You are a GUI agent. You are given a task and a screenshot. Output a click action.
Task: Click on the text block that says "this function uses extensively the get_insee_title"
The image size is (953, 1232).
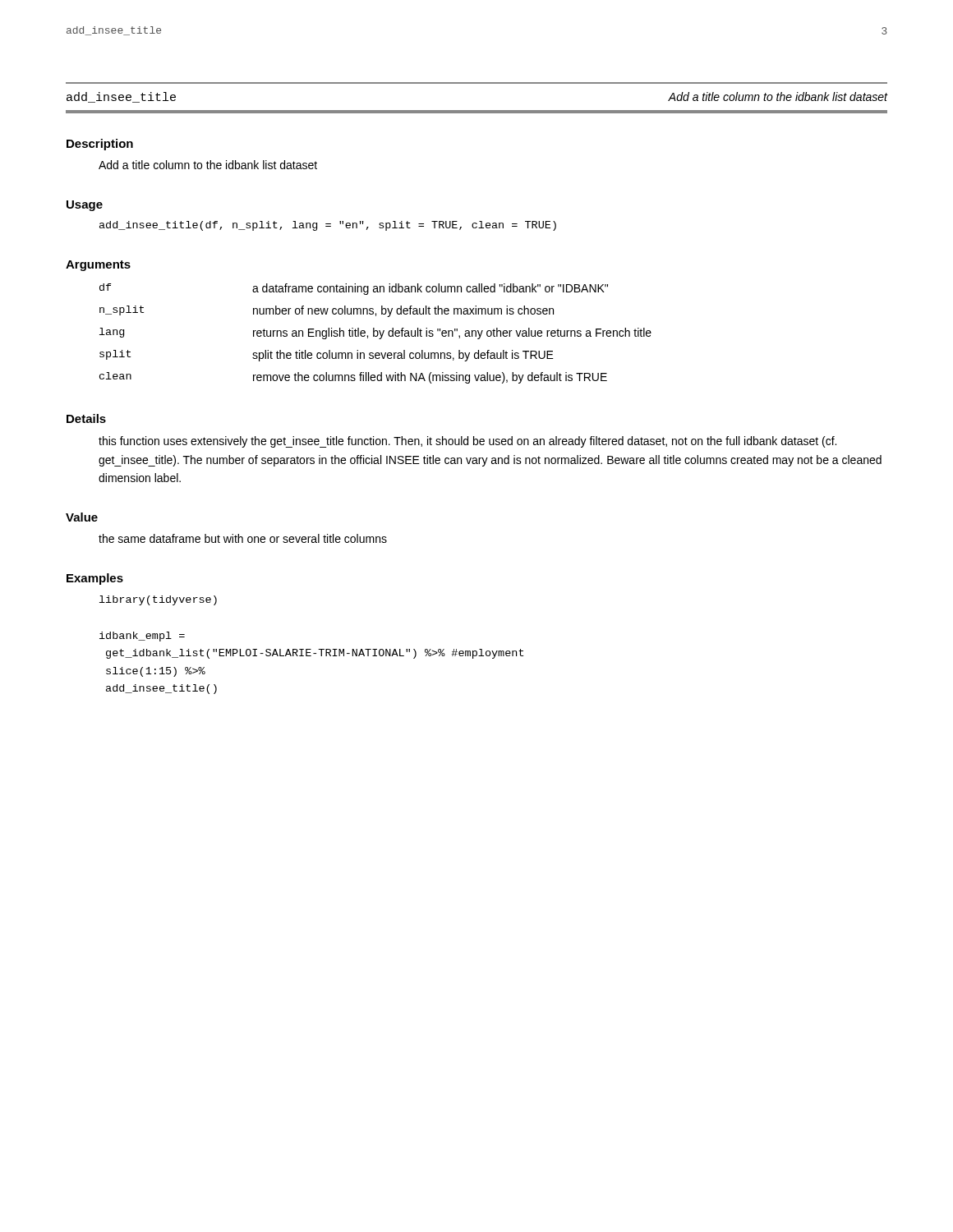[490, 460]
